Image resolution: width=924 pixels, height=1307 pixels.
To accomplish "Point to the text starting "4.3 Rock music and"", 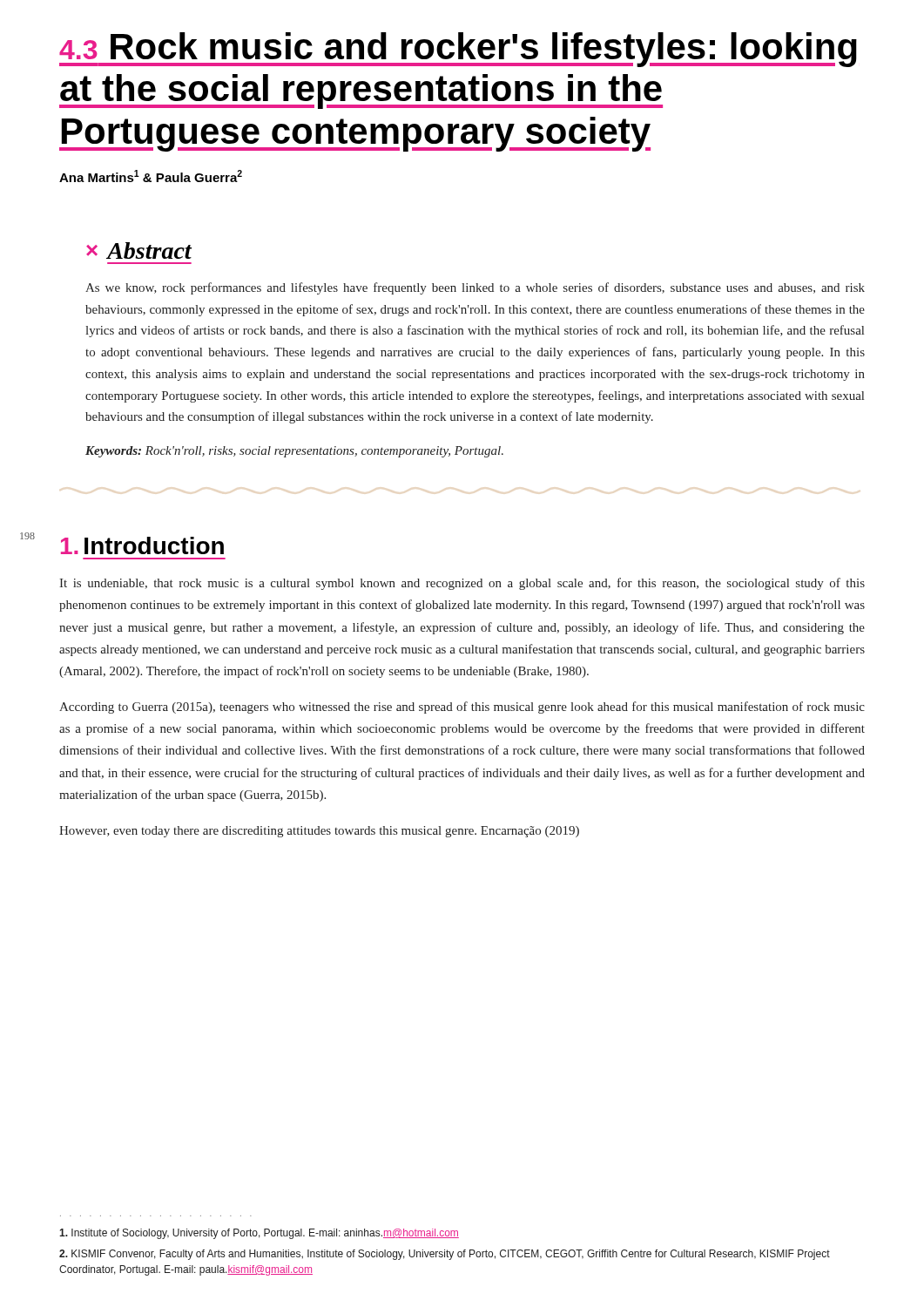I will (462, 89).
